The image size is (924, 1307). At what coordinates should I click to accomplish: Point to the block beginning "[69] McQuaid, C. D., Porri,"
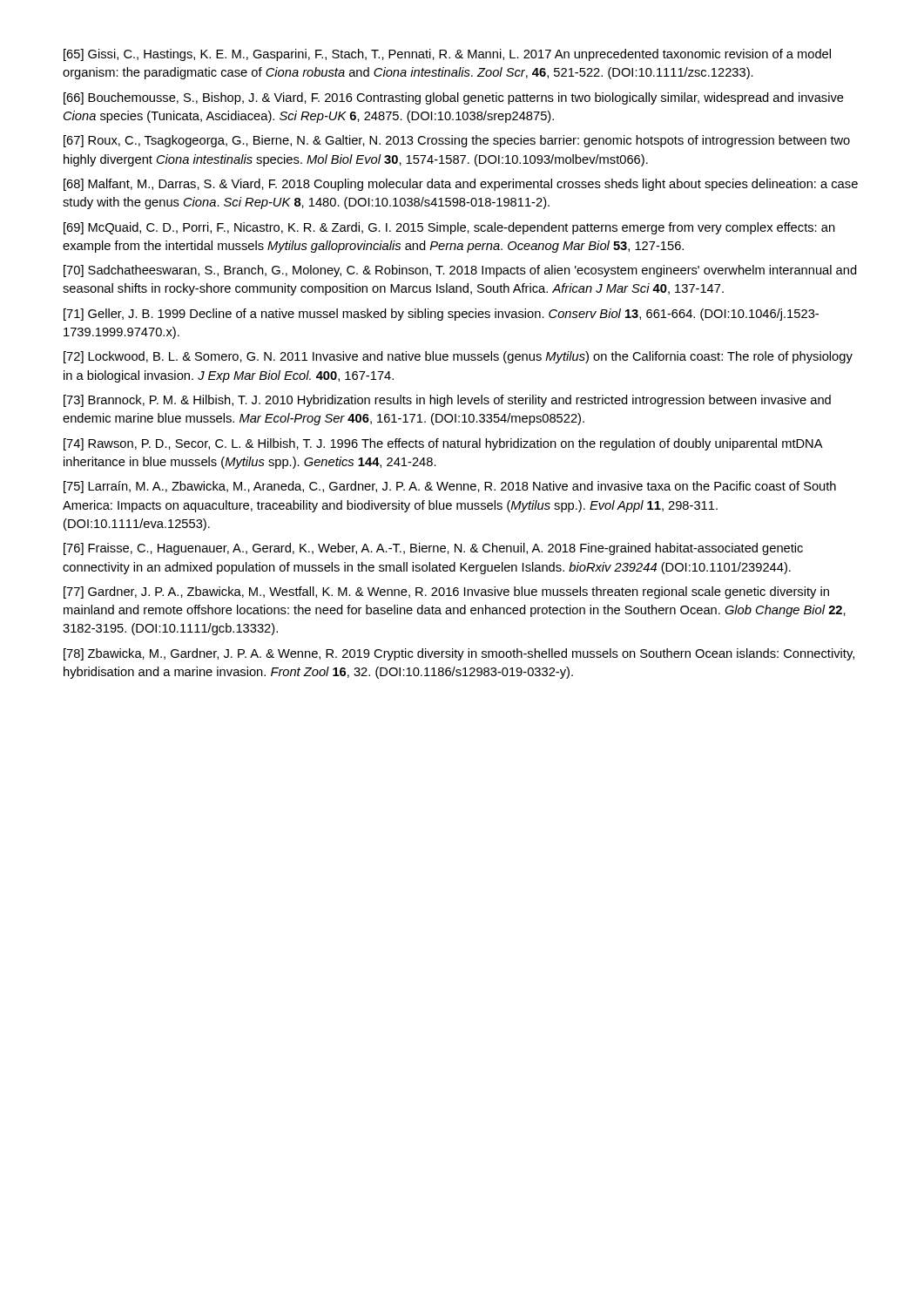462,237
